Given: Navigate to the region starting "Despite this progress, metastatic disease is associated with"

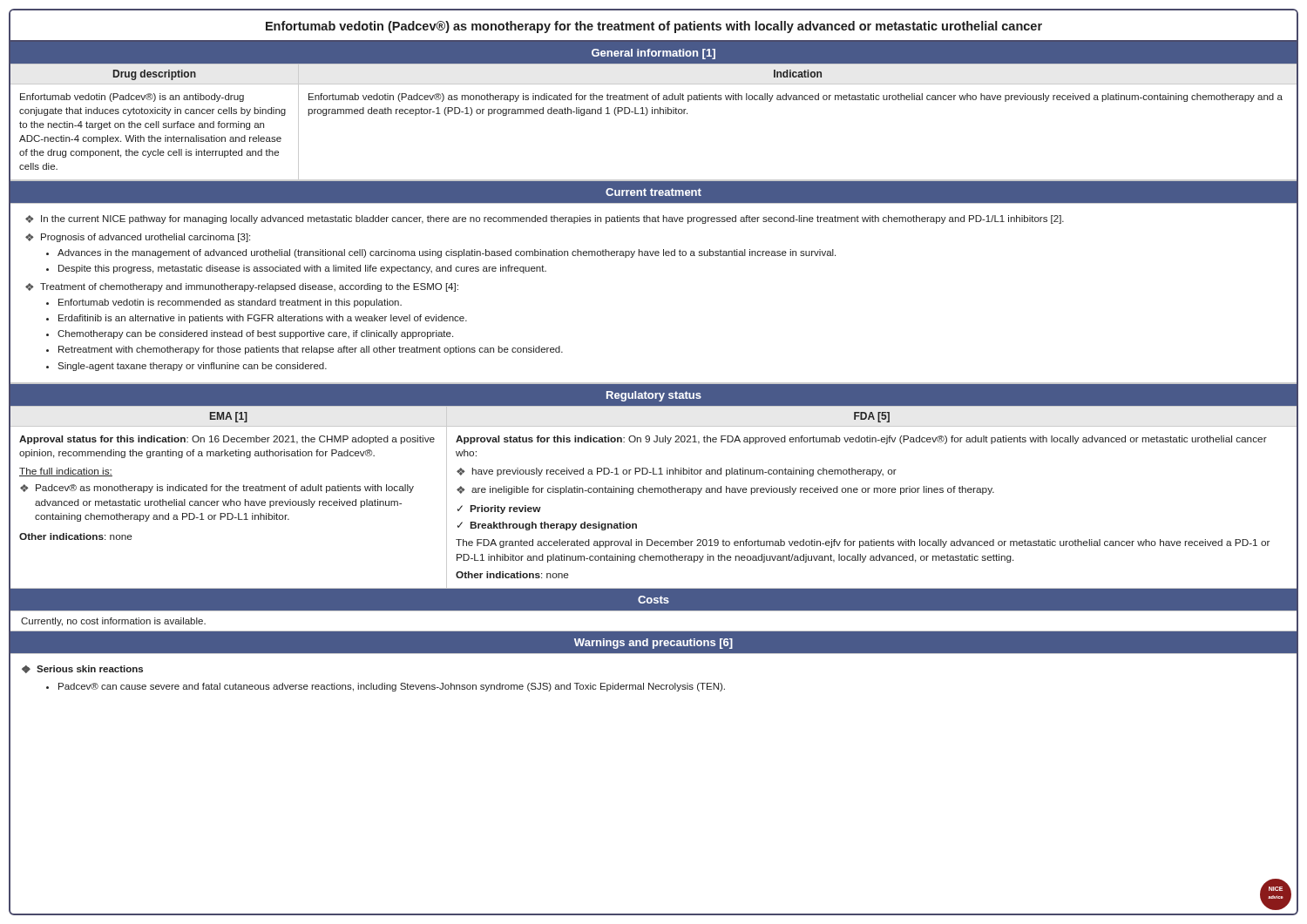Looking at the screenshot, I should (x=302, y=268).
